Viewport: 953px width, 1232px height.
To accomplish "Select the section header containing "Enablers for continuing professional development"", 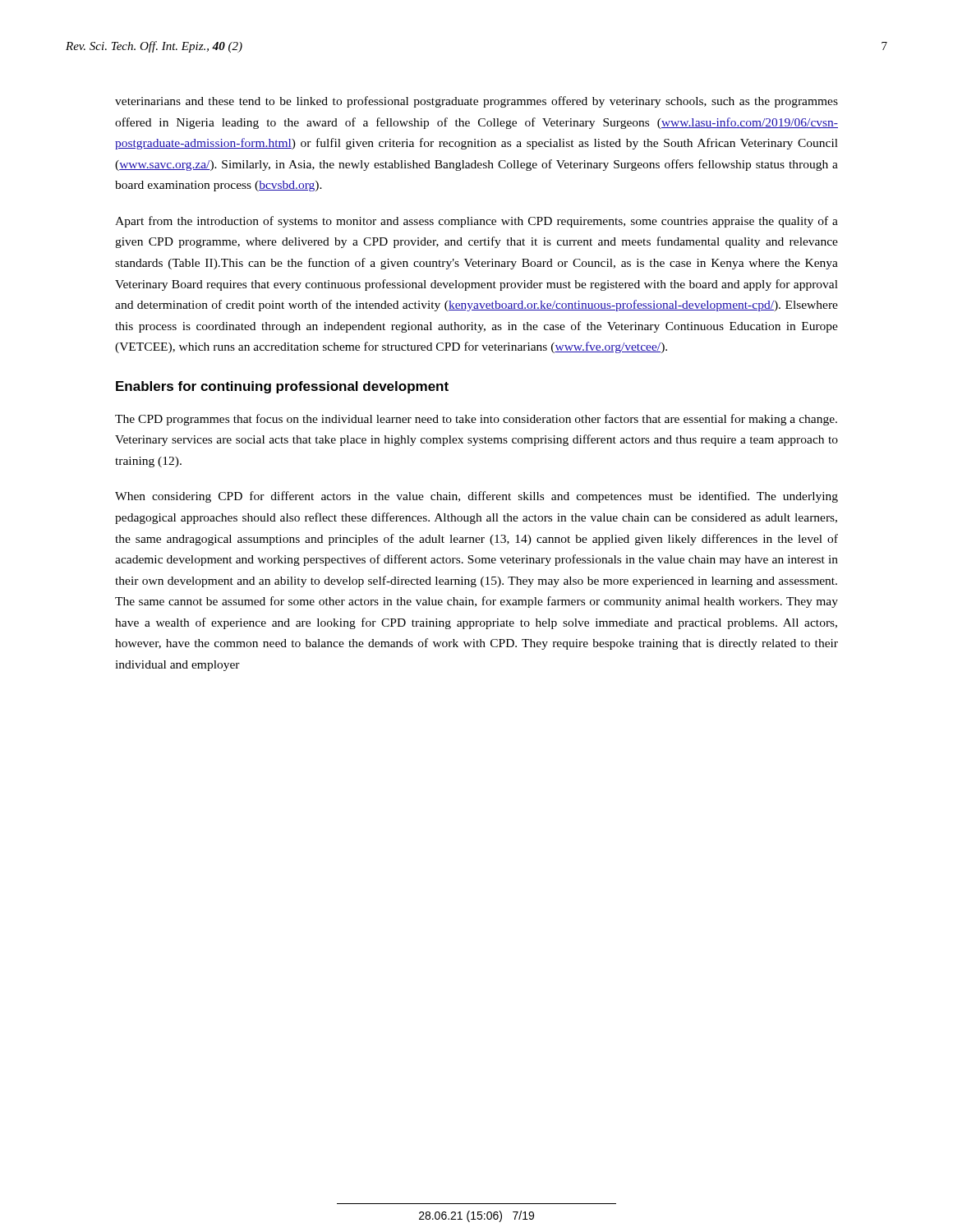I will [x=282, y=386].
